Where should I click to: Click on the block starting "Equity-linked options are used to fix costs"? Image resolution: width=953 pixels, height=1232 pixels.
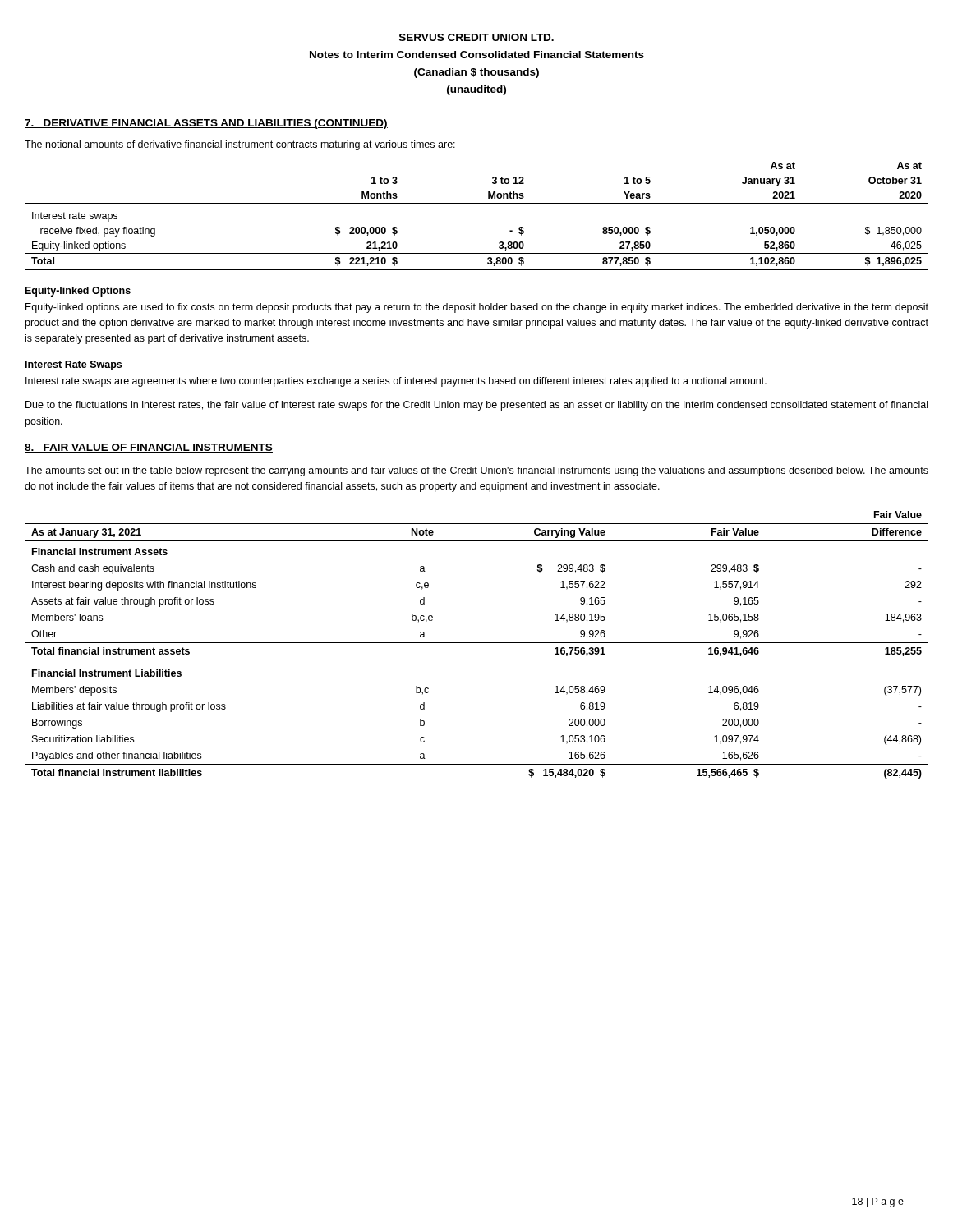tap(476, 323)
